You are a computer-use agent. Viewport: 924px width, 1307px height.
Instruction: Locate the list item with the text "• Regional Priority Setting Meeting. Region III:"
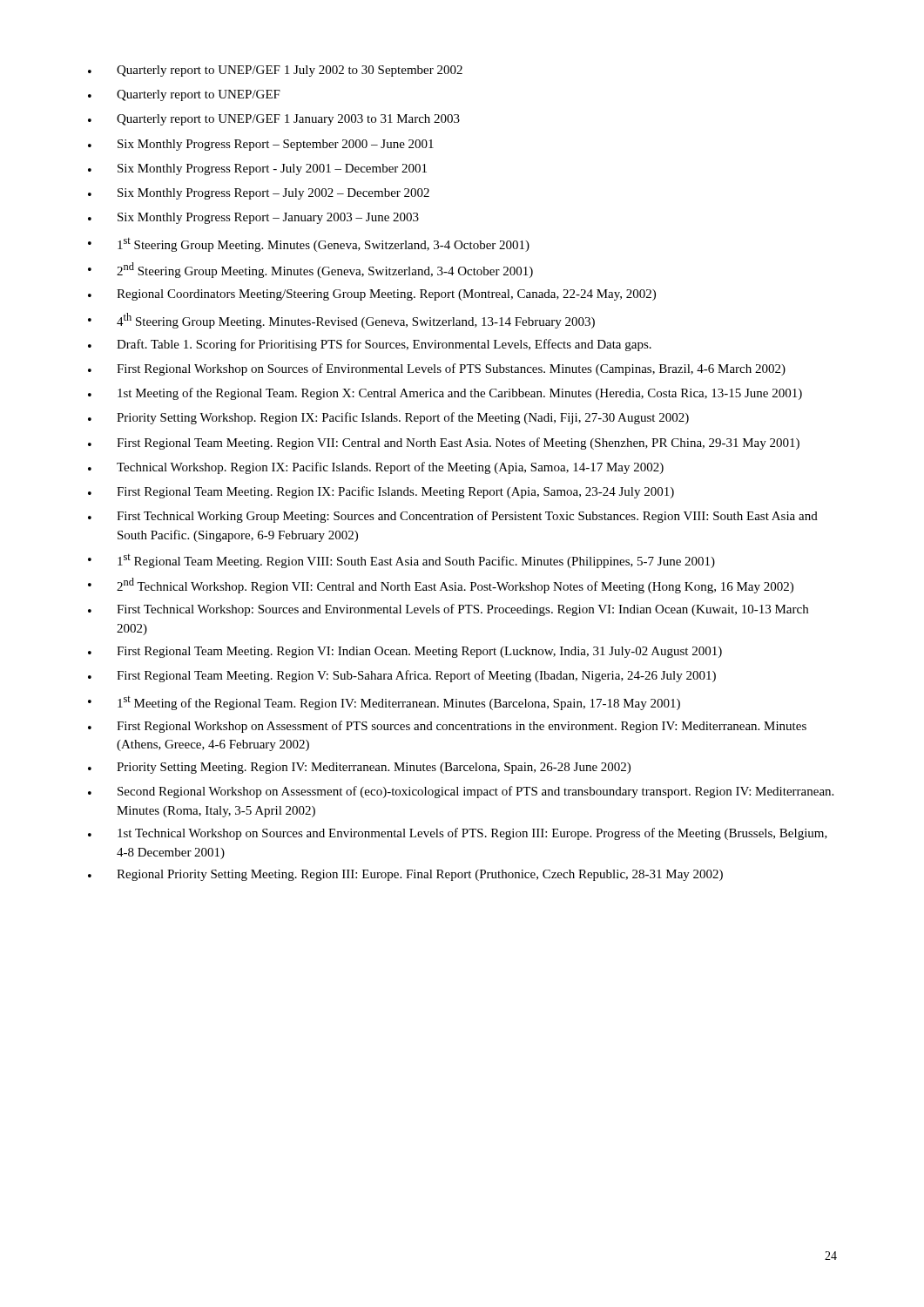pyautogui.click(x=462, y=876)
